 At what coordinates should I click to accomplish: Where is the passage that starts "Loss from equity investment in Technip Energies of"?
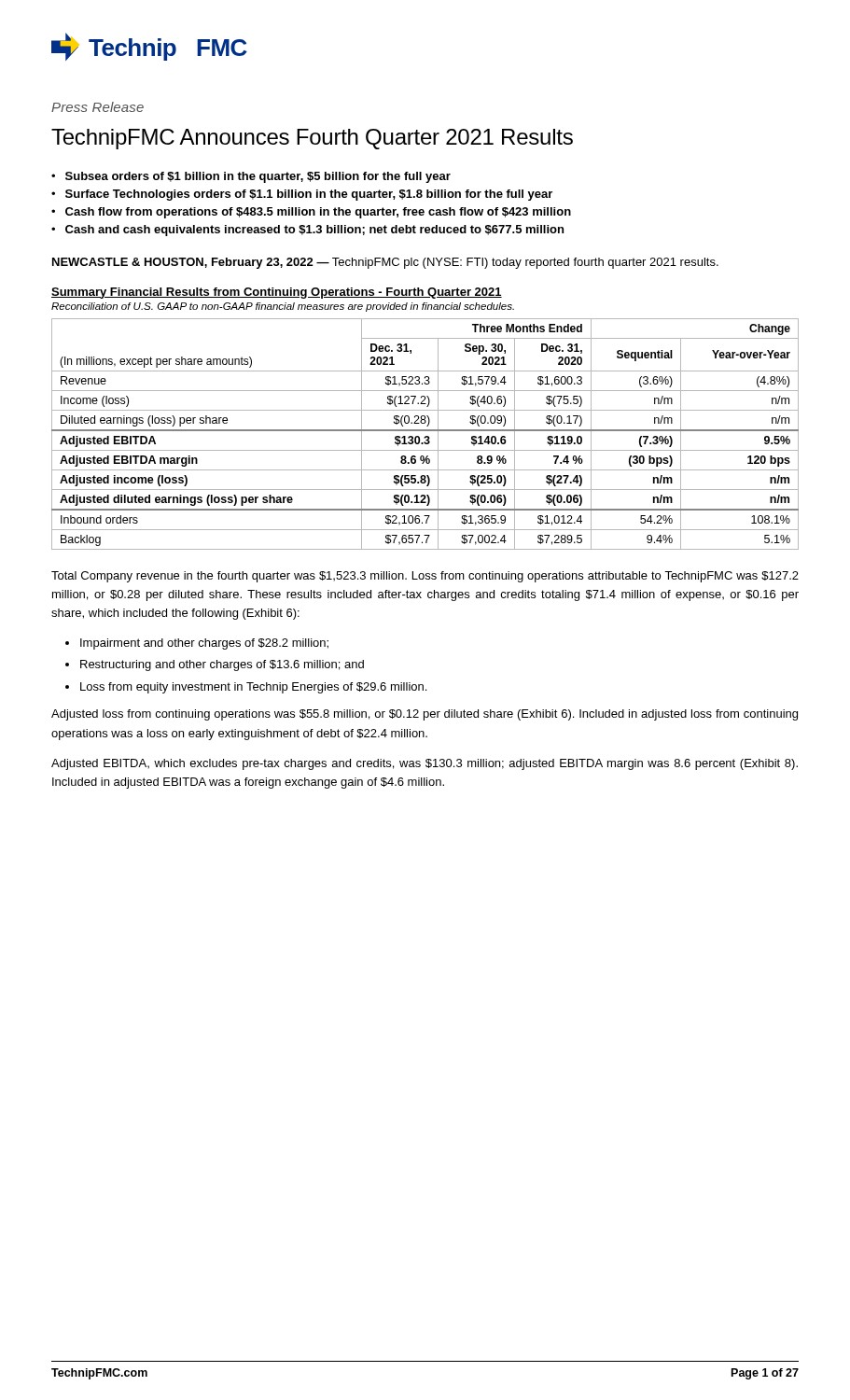pyautogui.click(x=253, y=686)
